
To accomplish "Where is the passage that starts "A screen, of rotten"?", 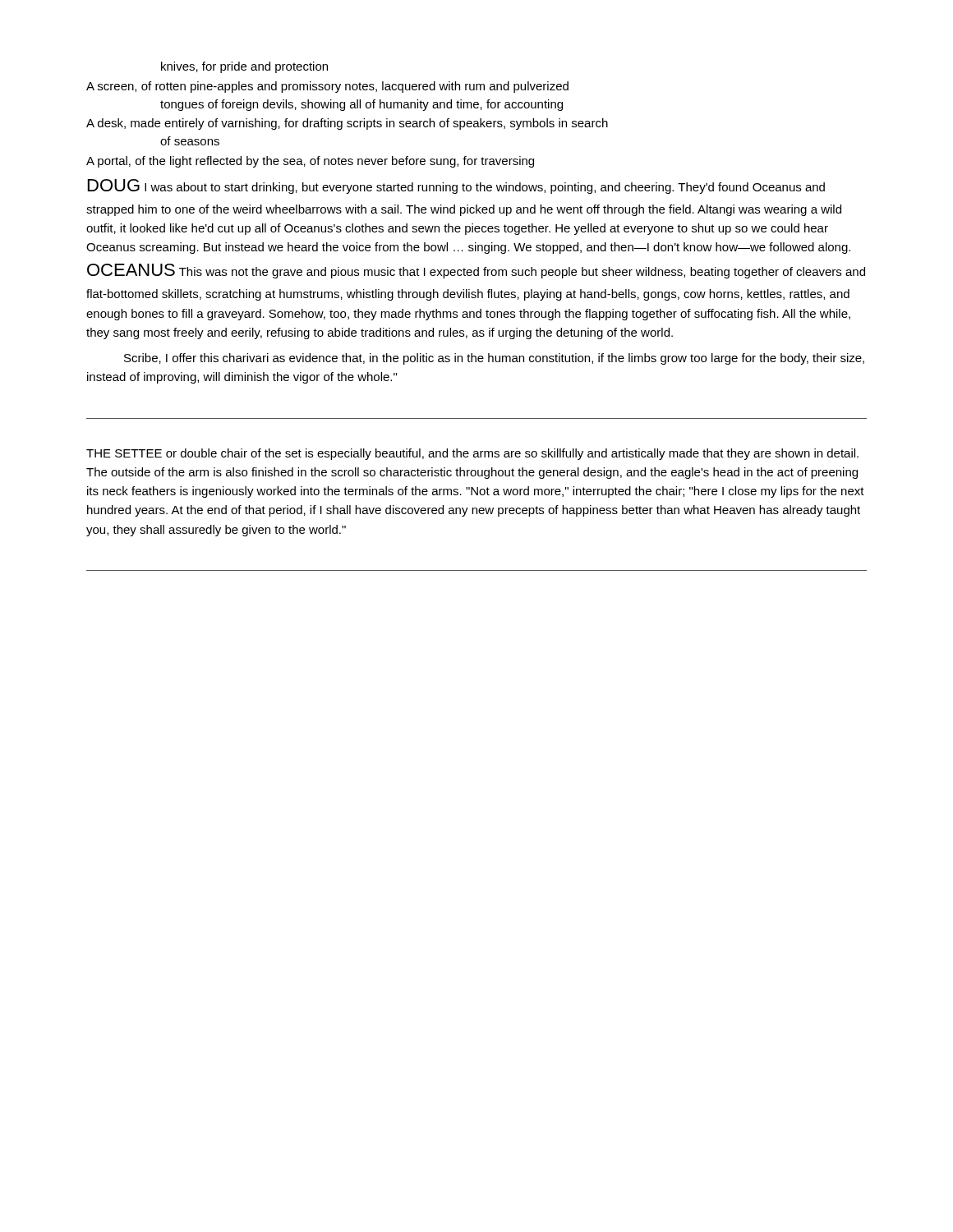I will tap(476, 96).
